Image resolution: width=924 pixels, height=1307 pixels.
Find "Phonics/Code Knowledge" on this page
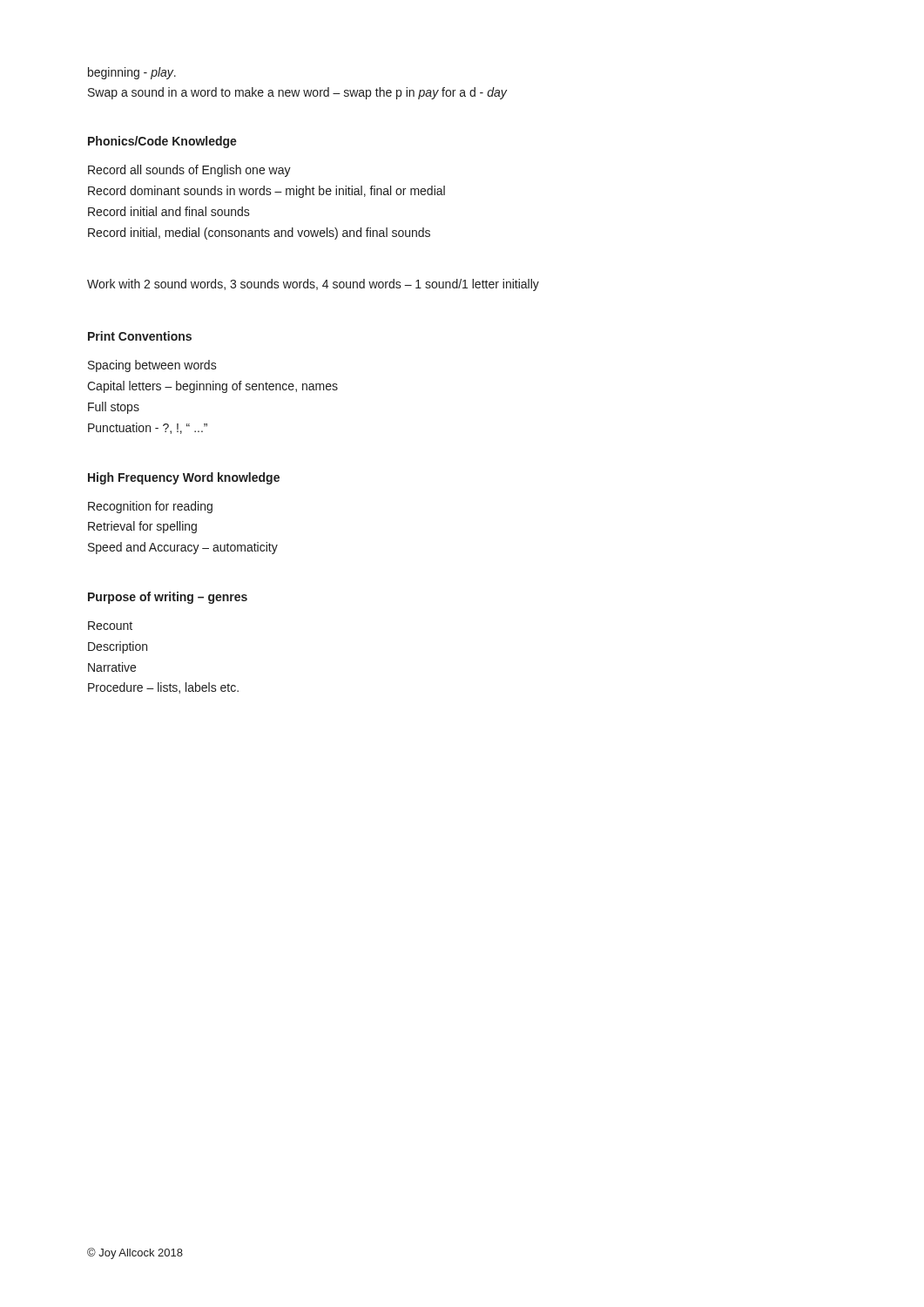162,141
